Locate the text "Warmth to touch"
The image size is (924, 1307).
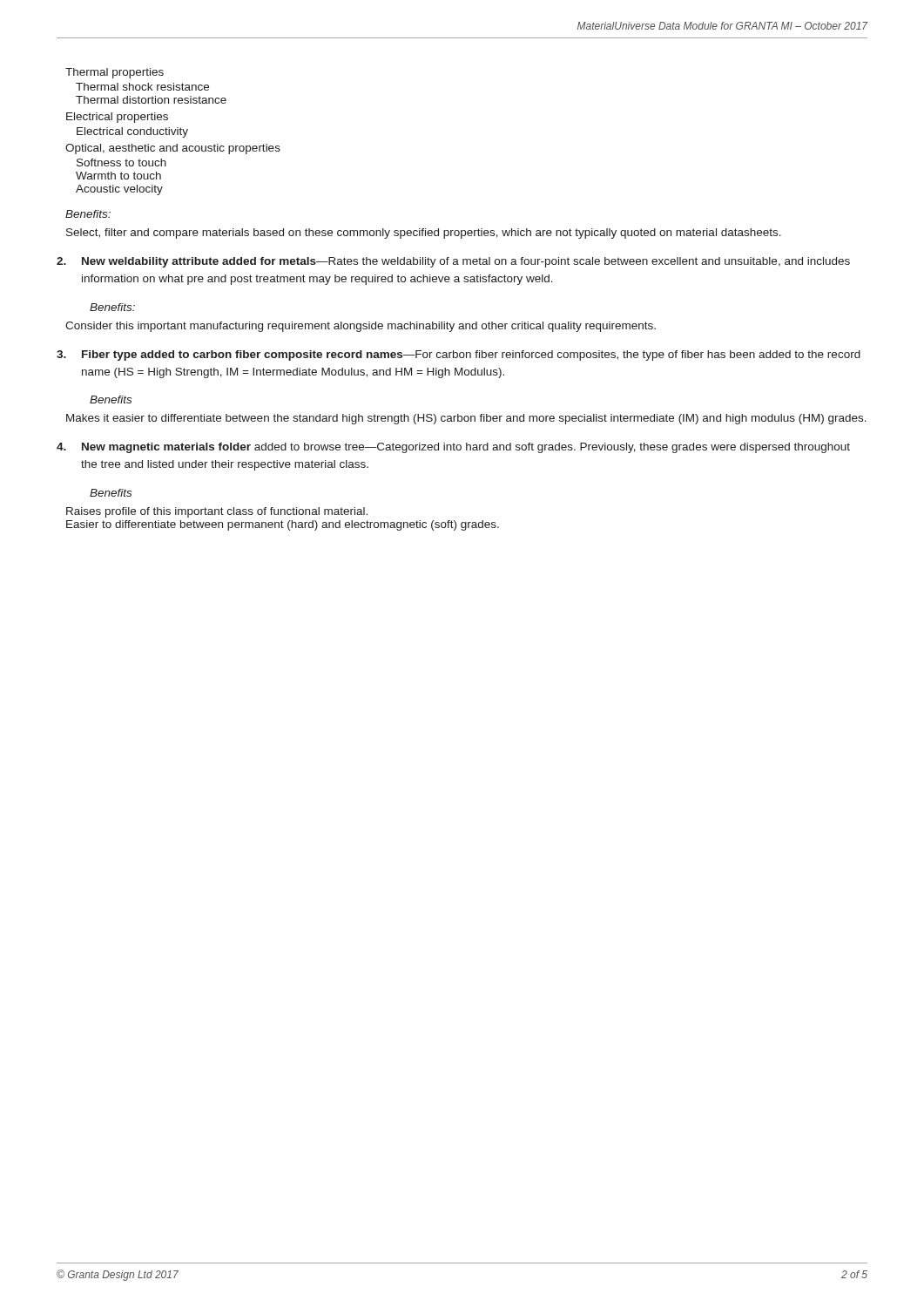118,176
